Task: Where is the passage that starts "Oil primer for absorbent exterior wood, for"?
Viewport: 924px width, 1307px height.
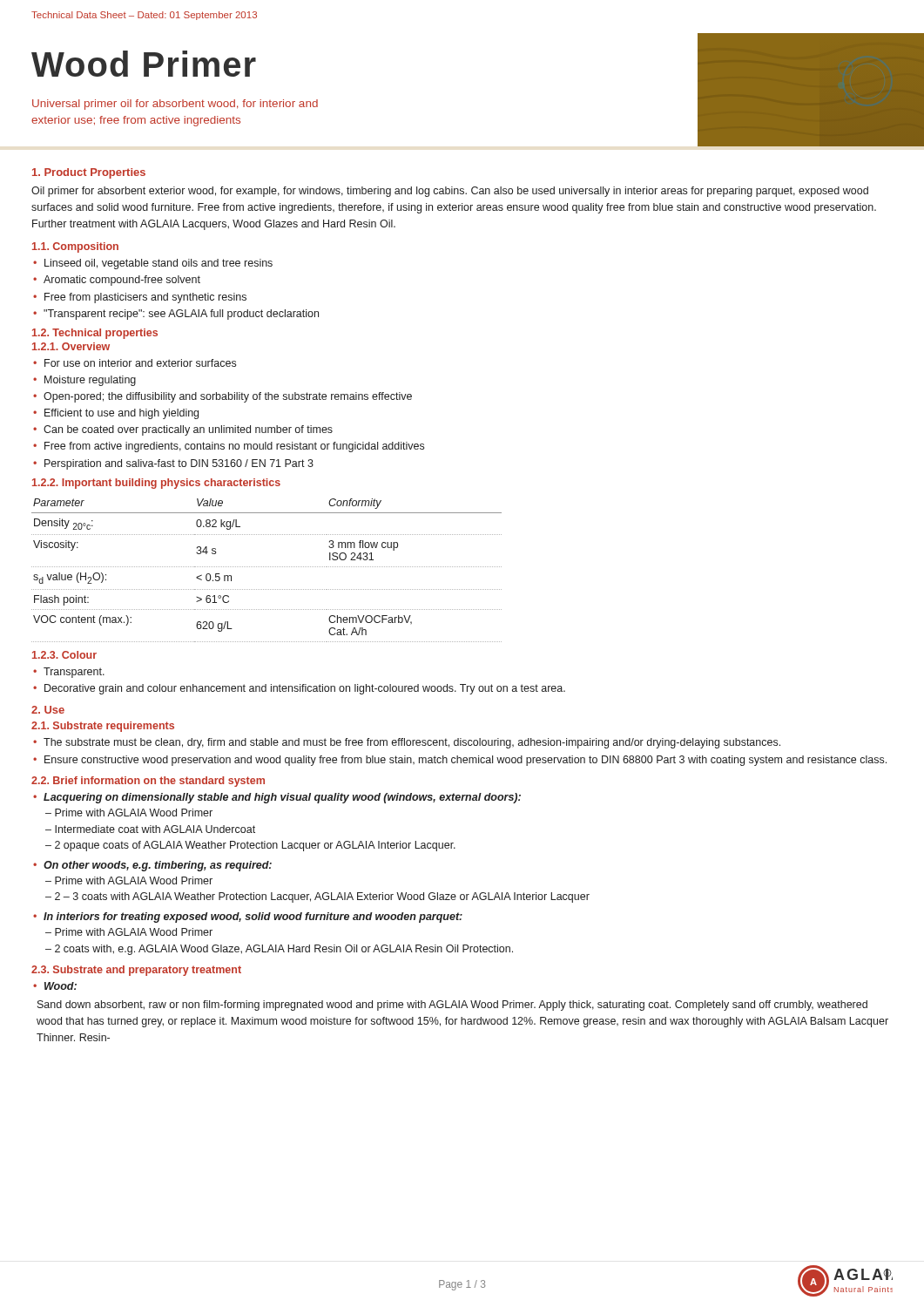Action: coord(454,207)
